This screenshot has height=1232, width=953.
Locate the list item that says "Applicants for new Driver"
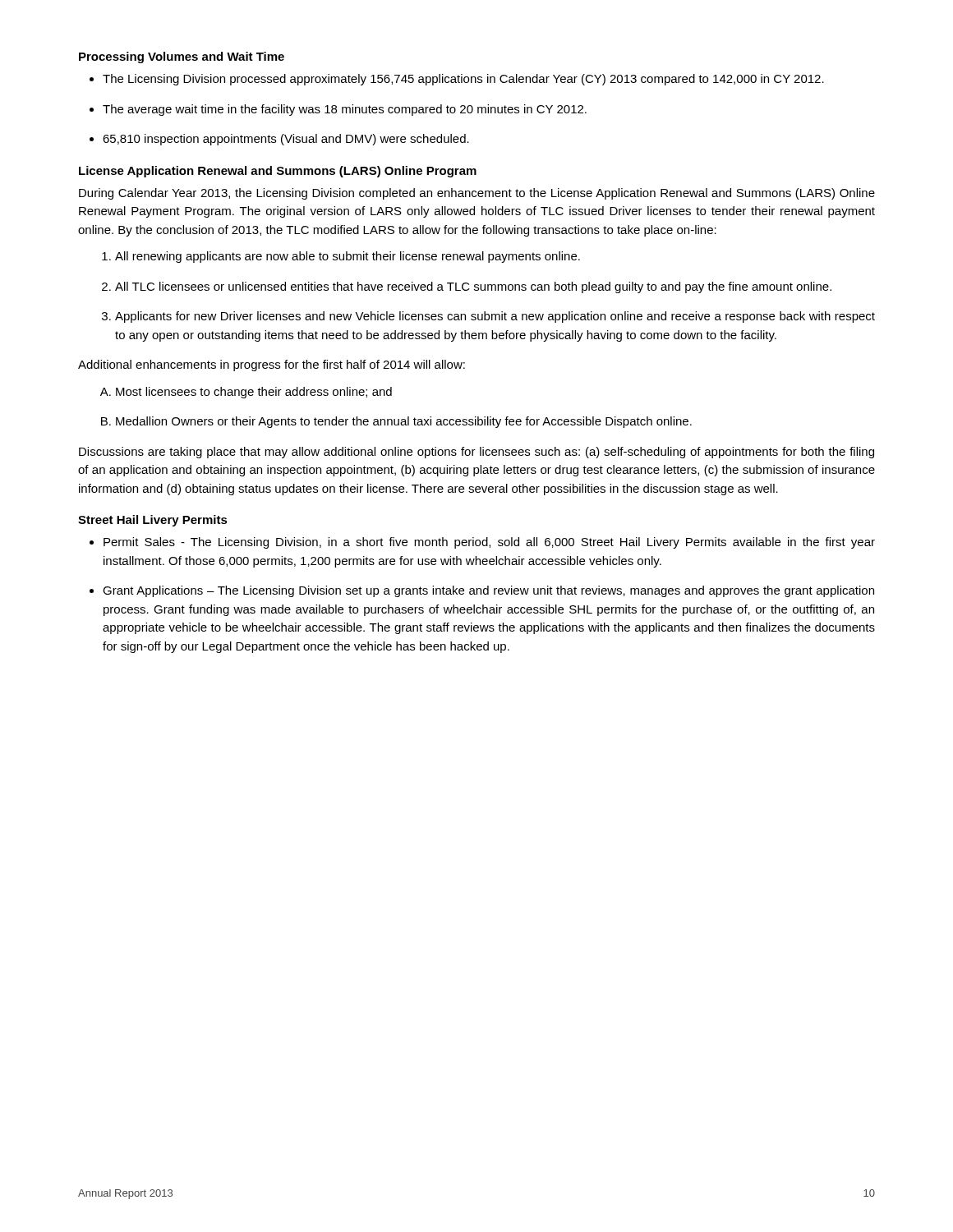point(495,325)
